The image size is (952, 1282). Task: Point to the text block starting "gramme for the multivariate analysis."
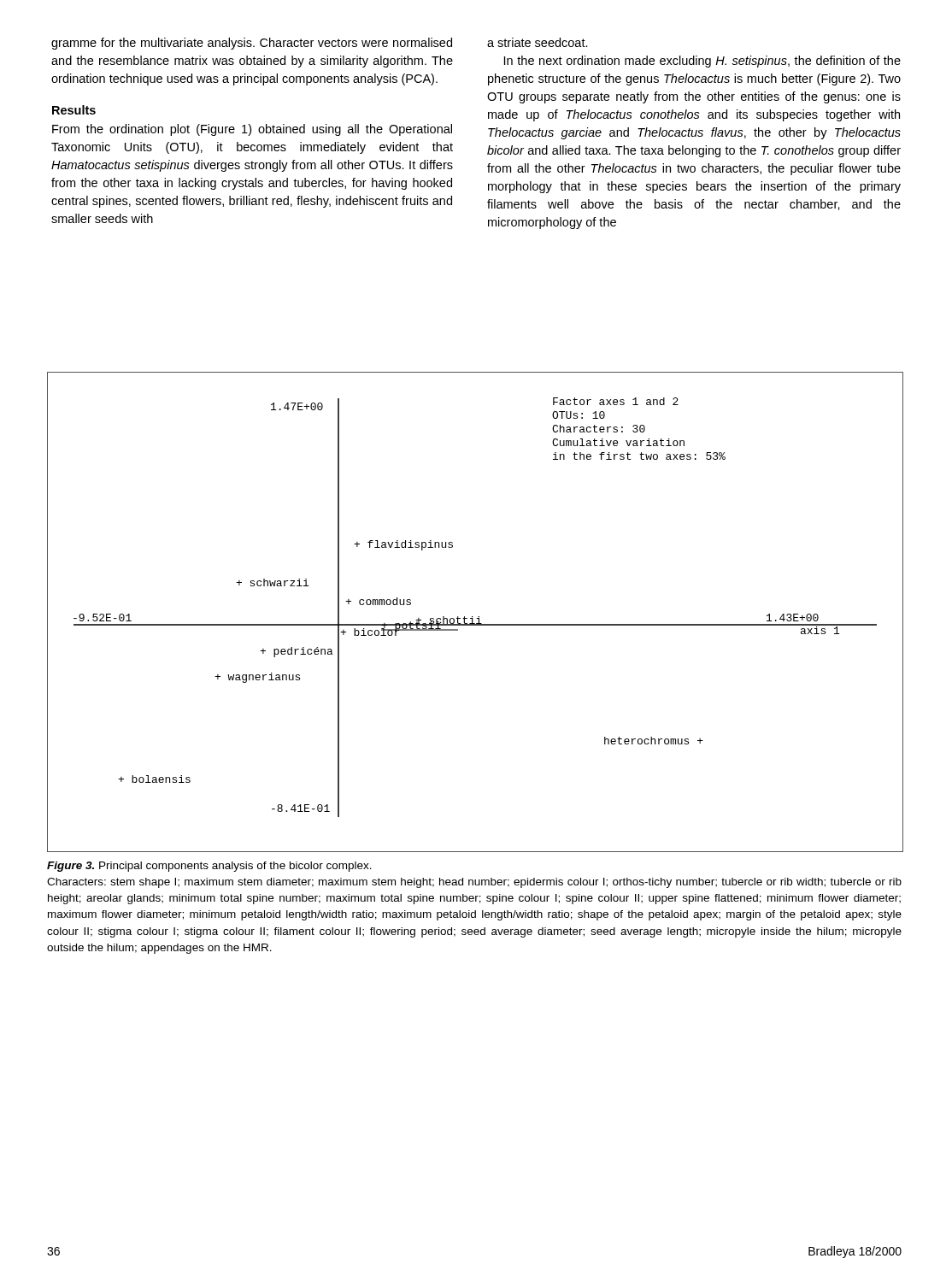[x=252, y=61]
